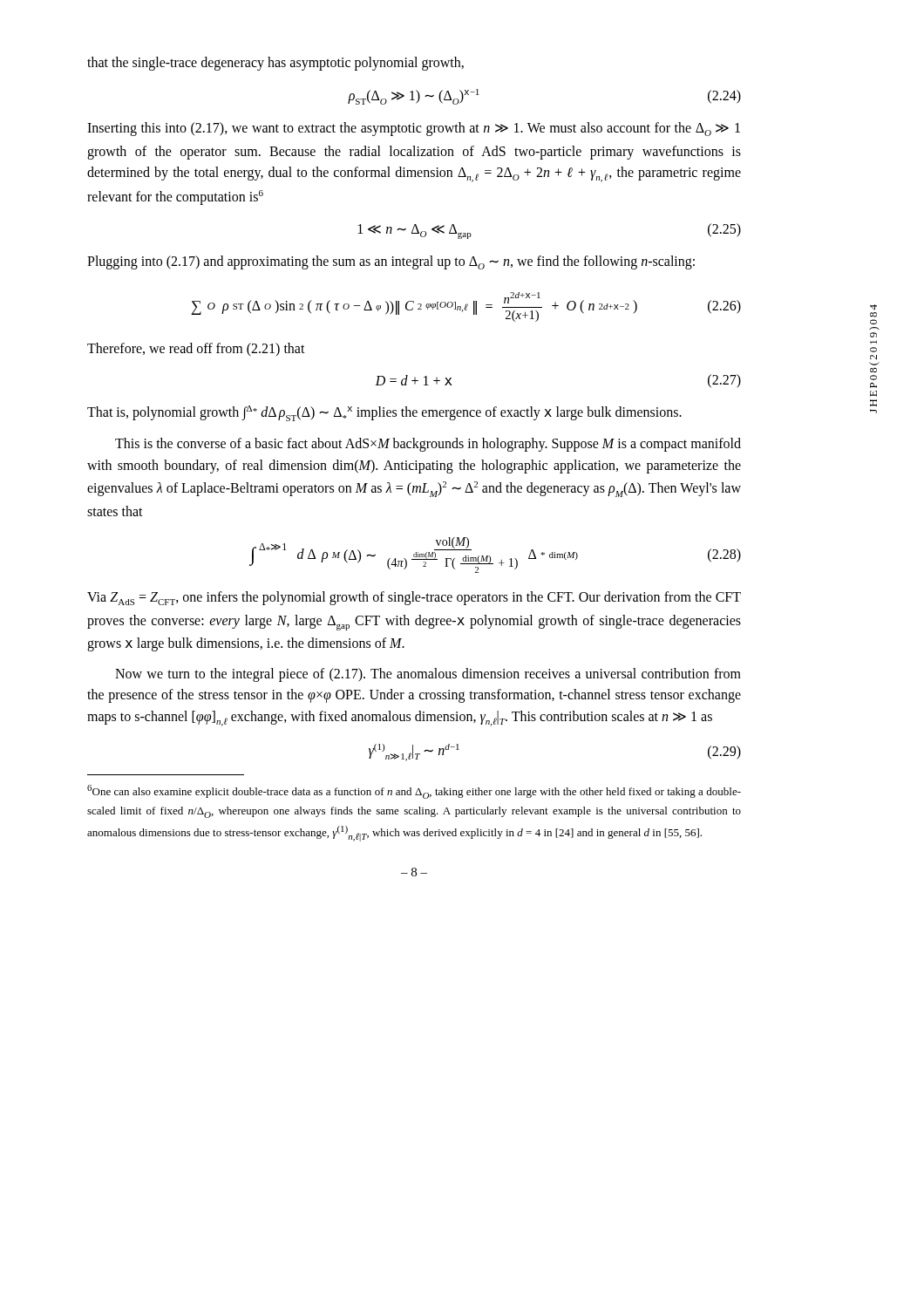Select the text block starting "Therefore, we read"
Image resolution: width=924 pixels, height=1308 pixels.
(196, 350)
